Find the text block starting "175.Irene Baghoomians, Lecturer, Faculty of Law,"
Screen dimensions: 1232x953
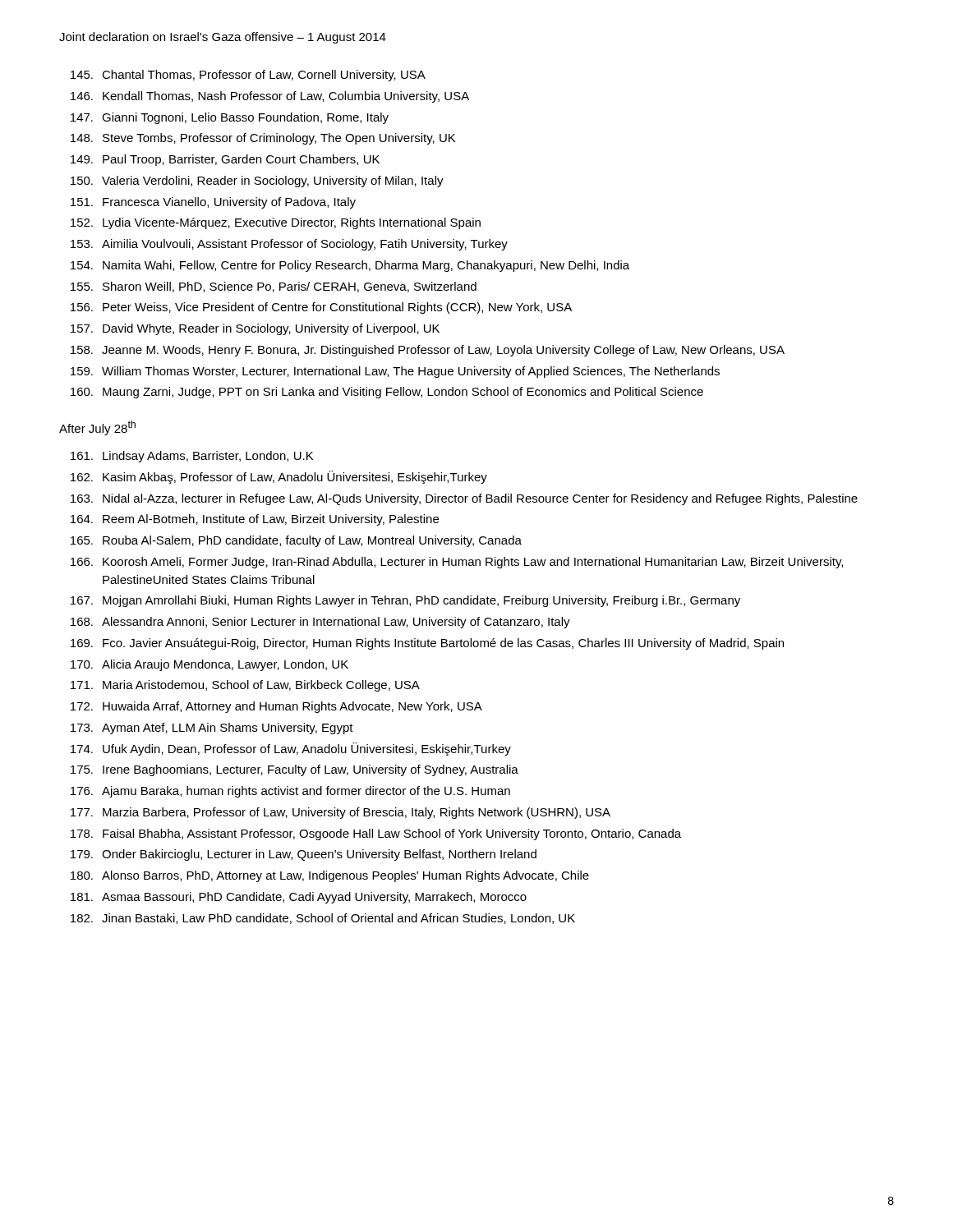pyautogui.click(x=476, y=770)
